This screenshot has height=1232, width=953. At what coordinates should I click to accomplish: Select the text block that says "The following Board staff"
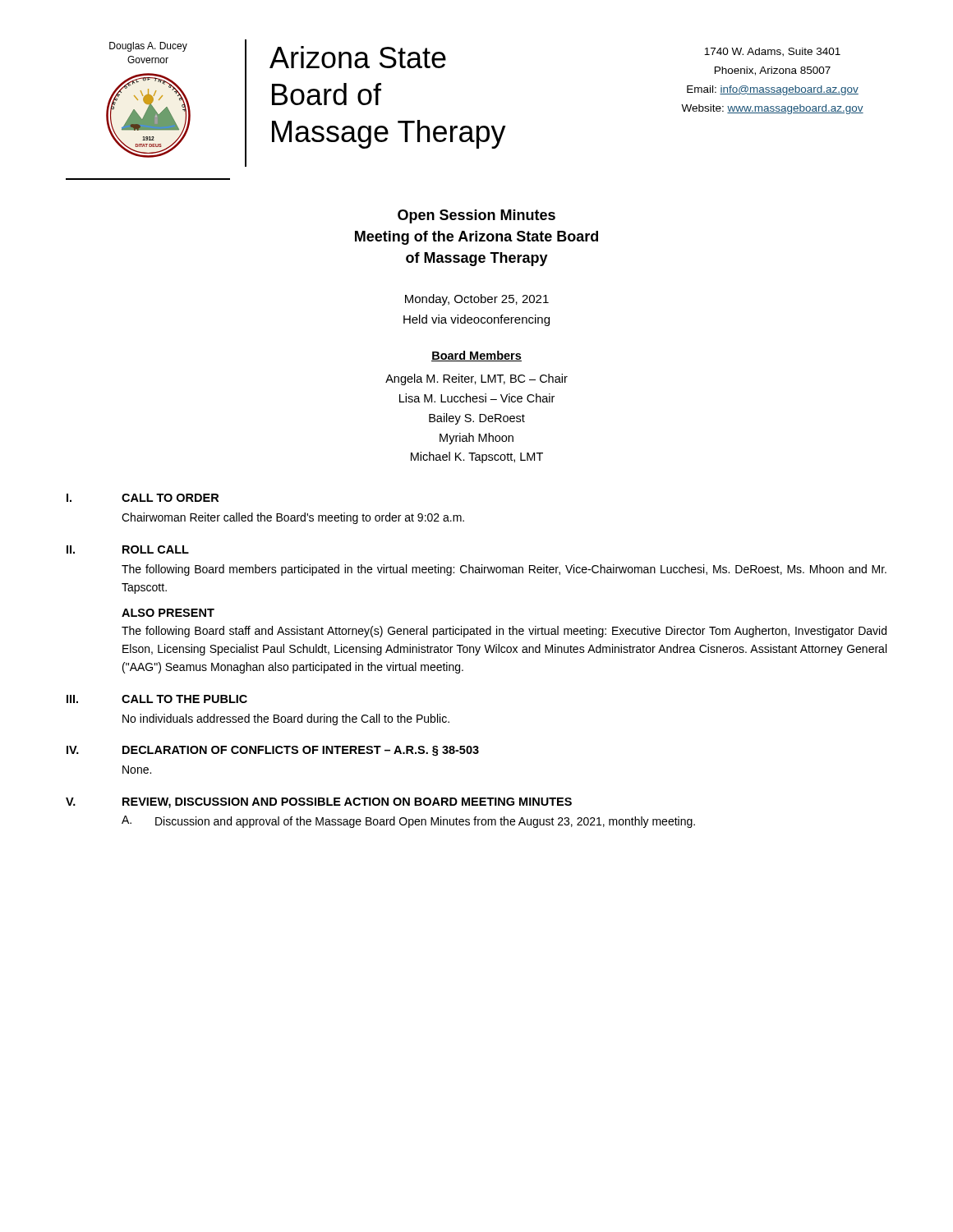click(x=504, y=649)
